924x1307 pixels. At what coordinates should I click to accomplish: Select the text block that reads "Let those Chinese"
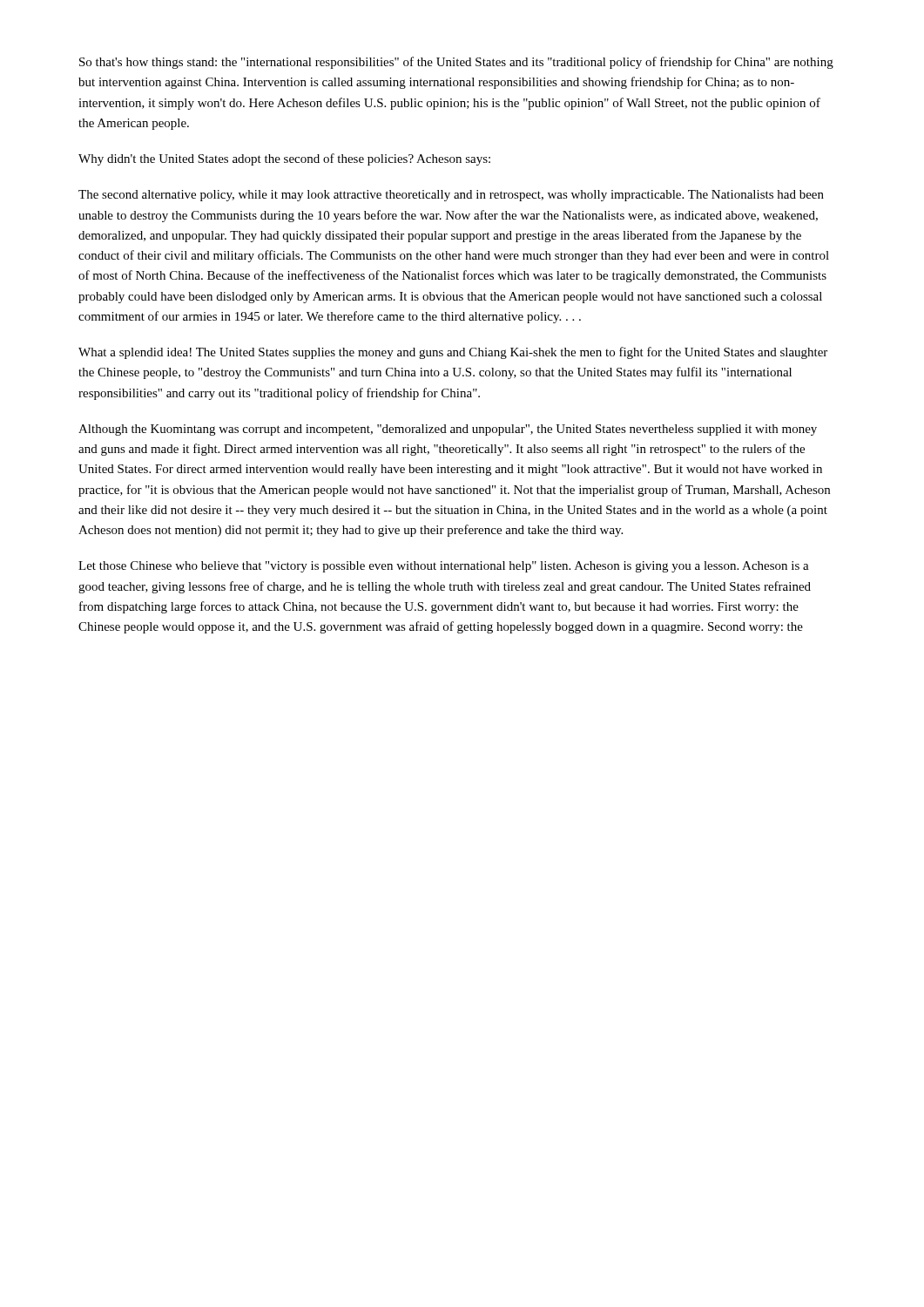(x=445, y=596)
